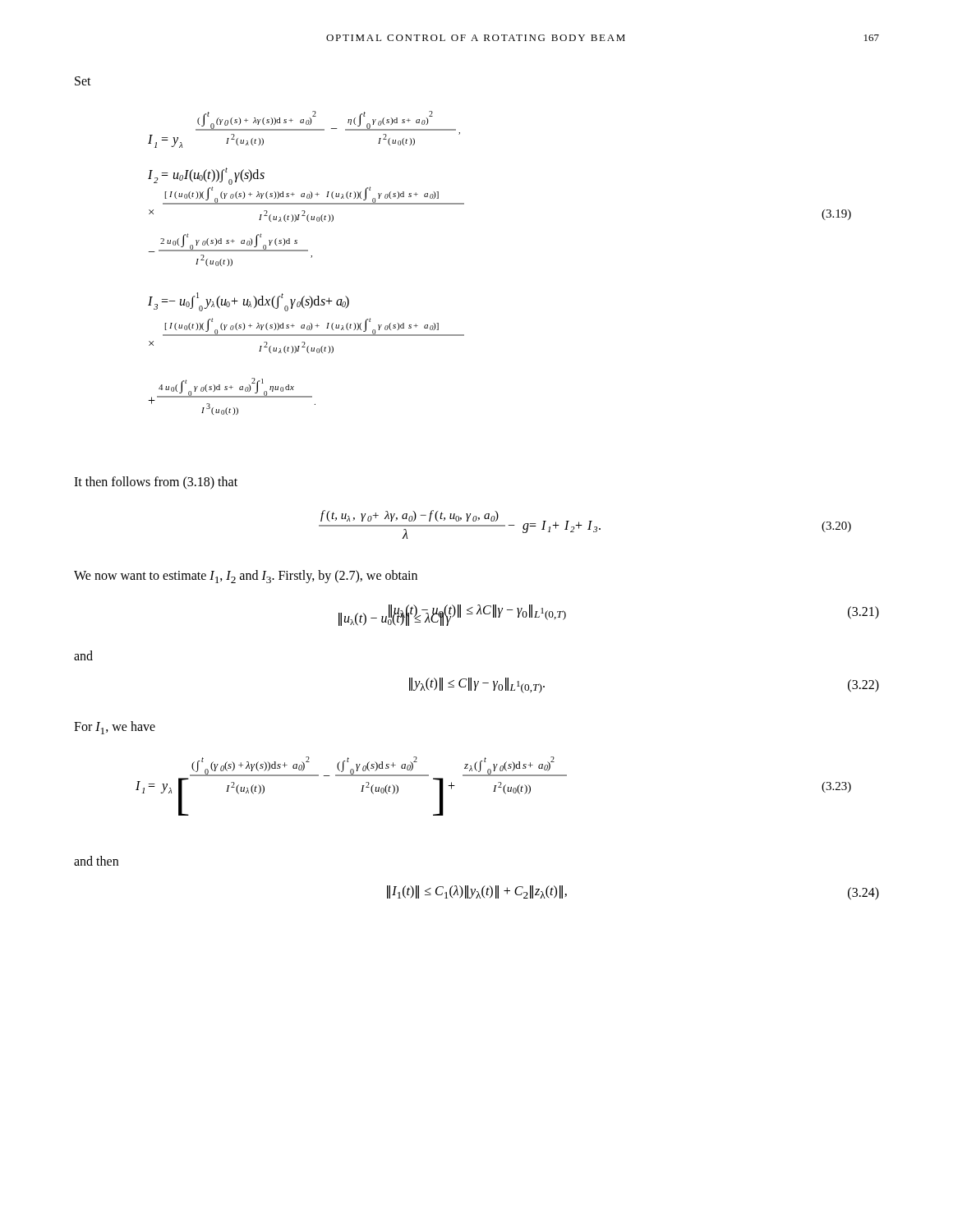
Task: Find the text block that reads "It then follows from (3.18)"
Action: [156, 482]
